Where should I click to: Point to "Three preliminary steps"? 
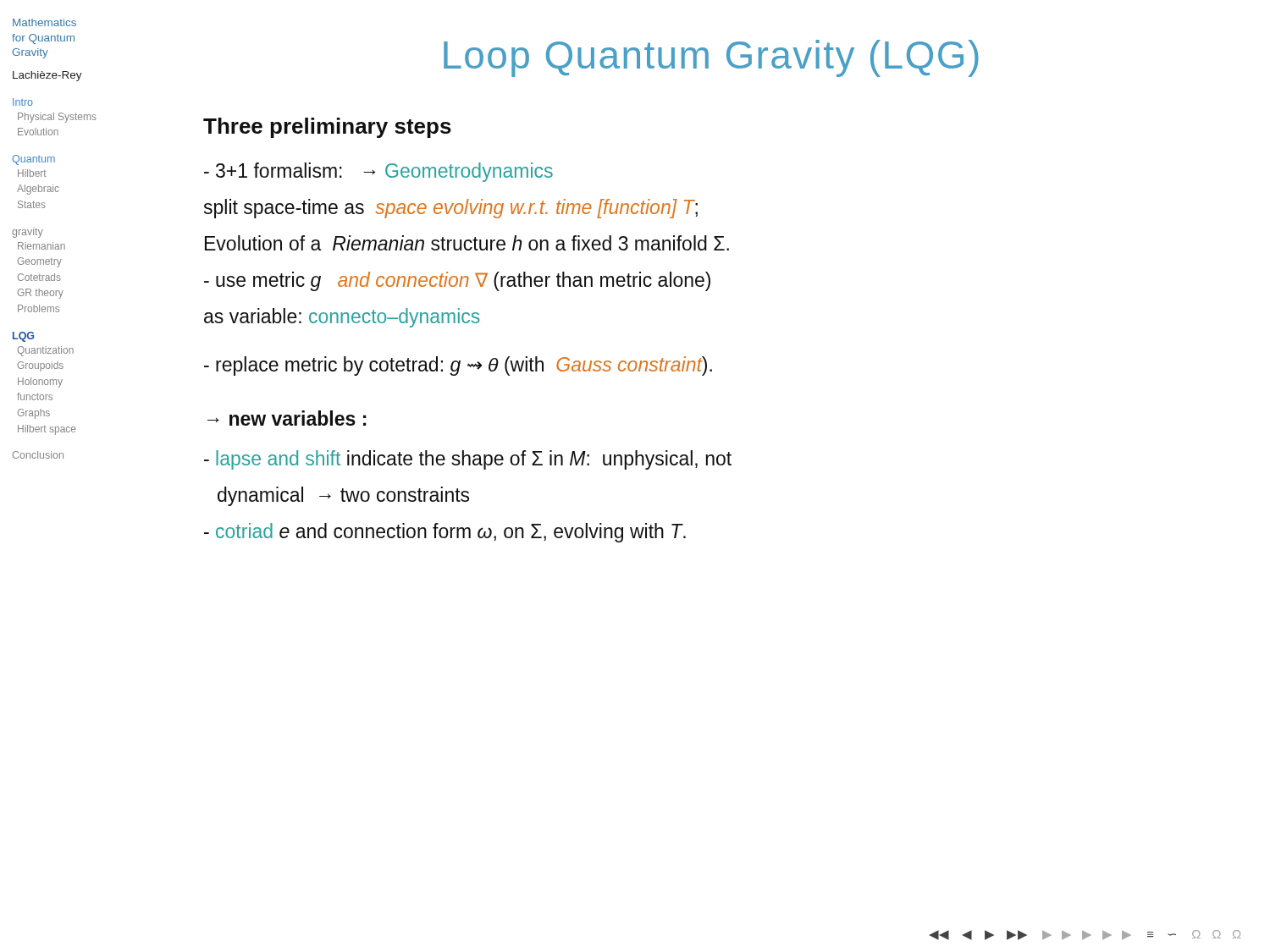point(327,128)
